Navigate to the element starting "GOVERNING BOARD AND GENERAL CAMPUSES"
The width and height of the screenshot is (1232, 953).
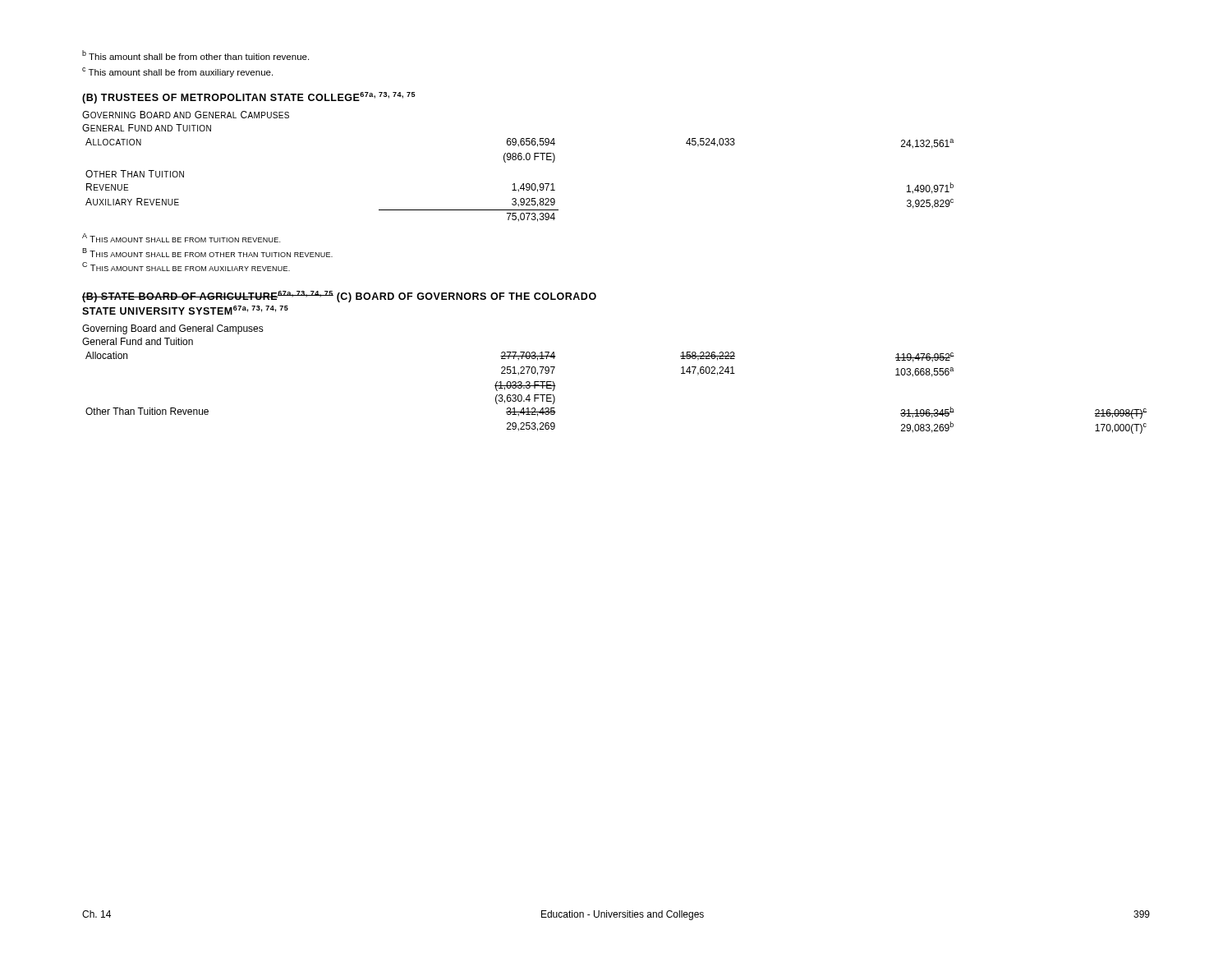click(x=186, y=115)
